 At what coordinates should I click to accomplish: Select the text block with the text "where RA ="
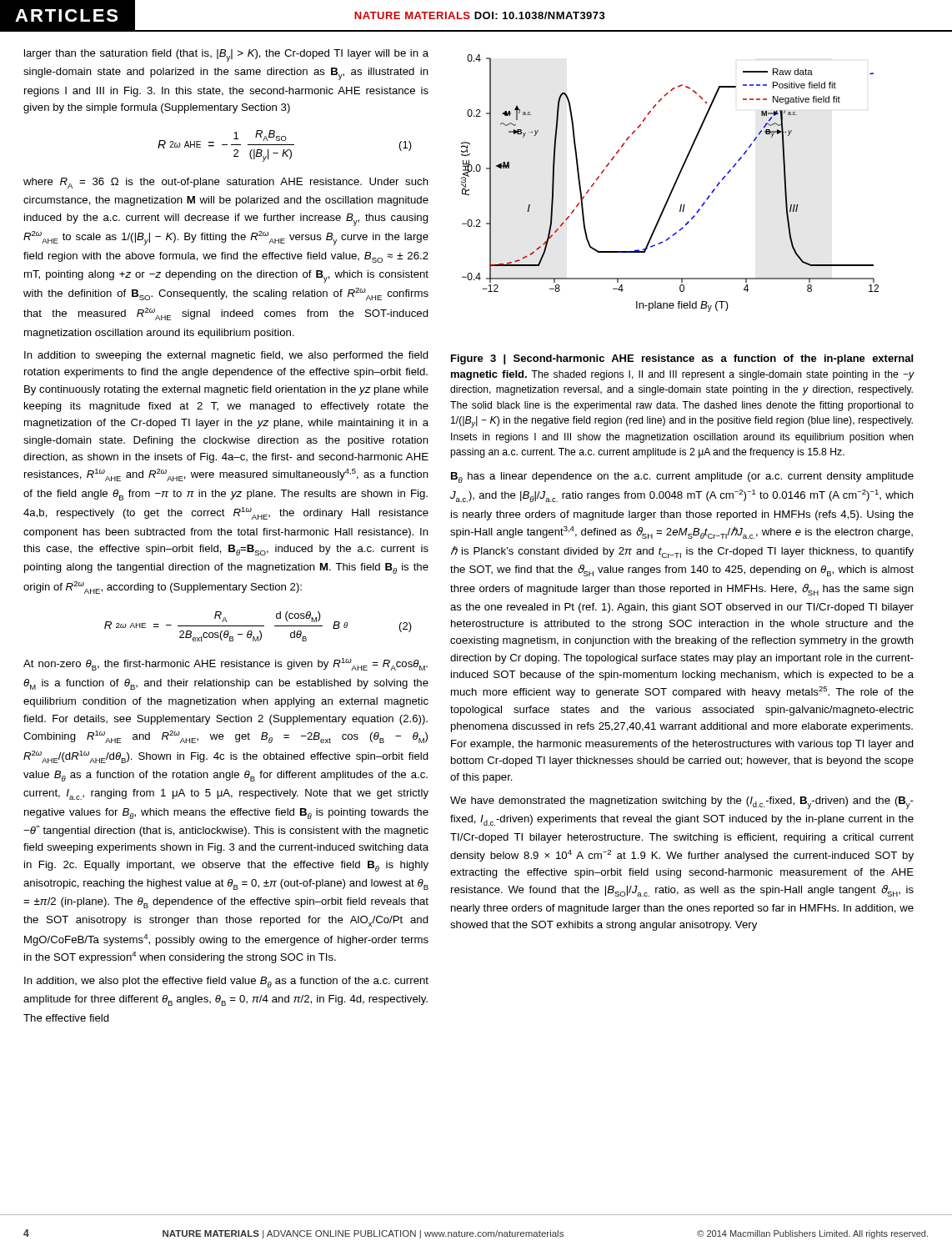[226, 257]
